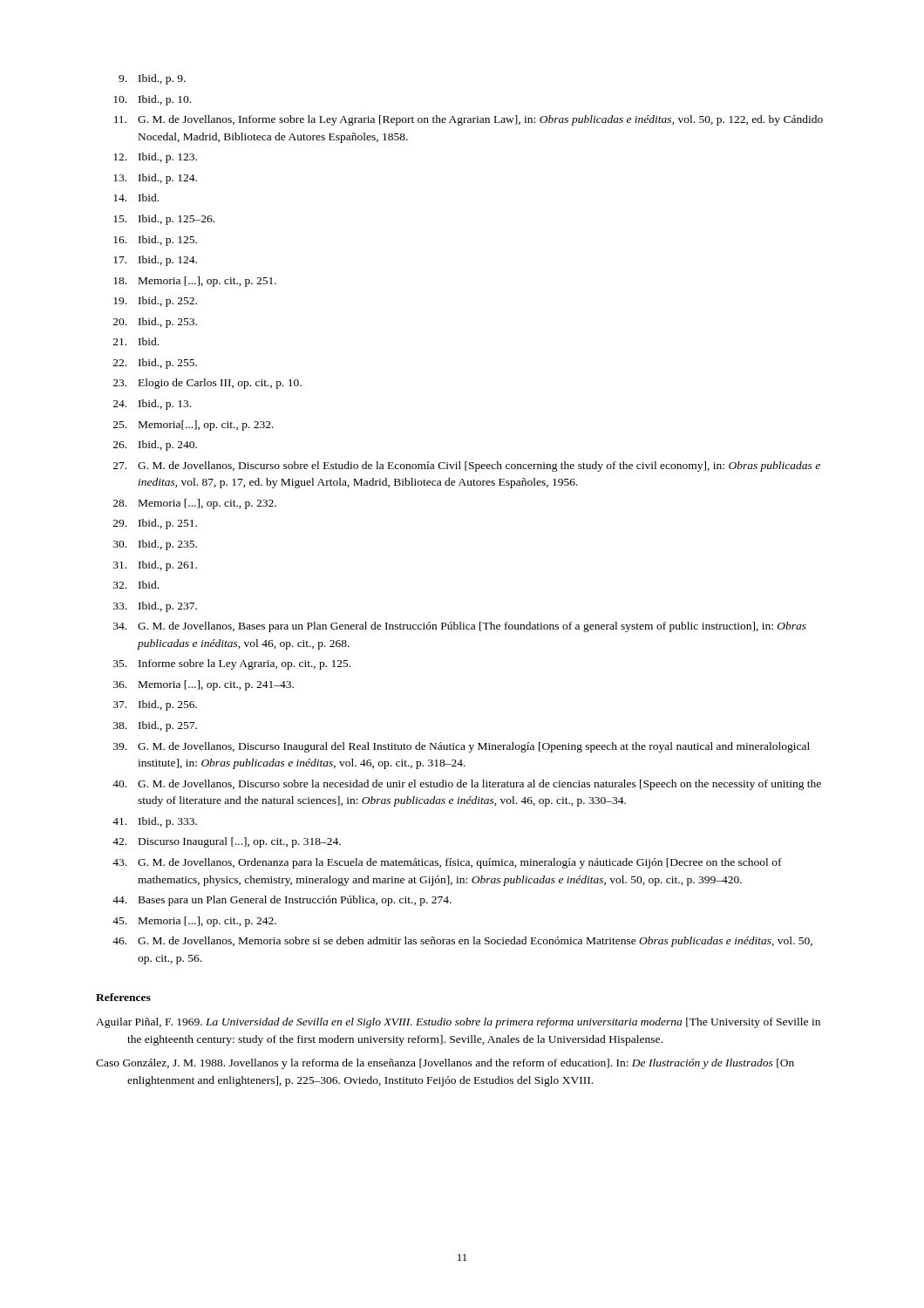Find the block on this page that starts "39. G. M. de"
This screenshot has width=924, height=1308.
(462, 754)
